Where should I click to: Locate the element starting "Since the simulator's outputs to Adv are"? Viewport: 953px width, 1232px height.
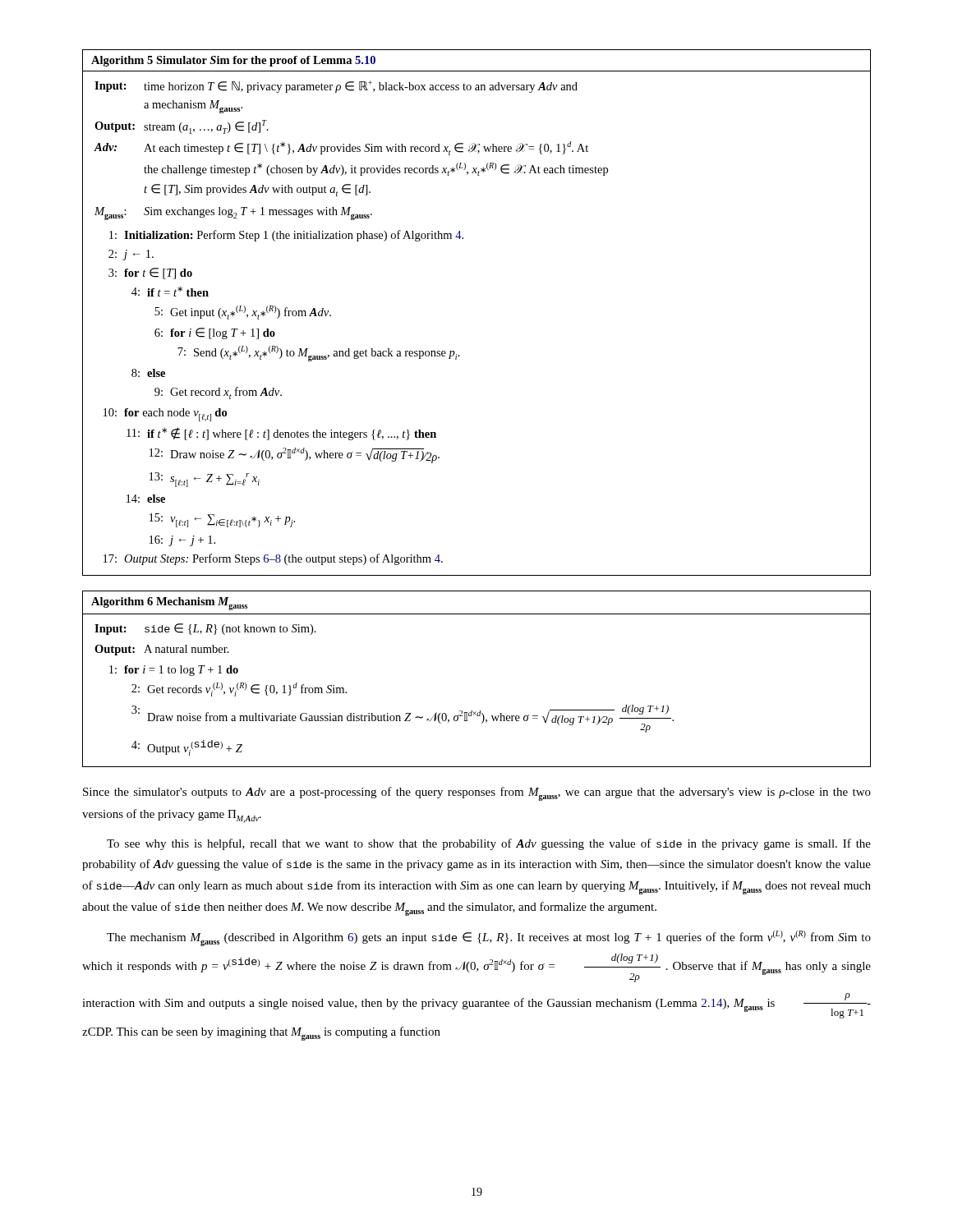coord(476,804)
